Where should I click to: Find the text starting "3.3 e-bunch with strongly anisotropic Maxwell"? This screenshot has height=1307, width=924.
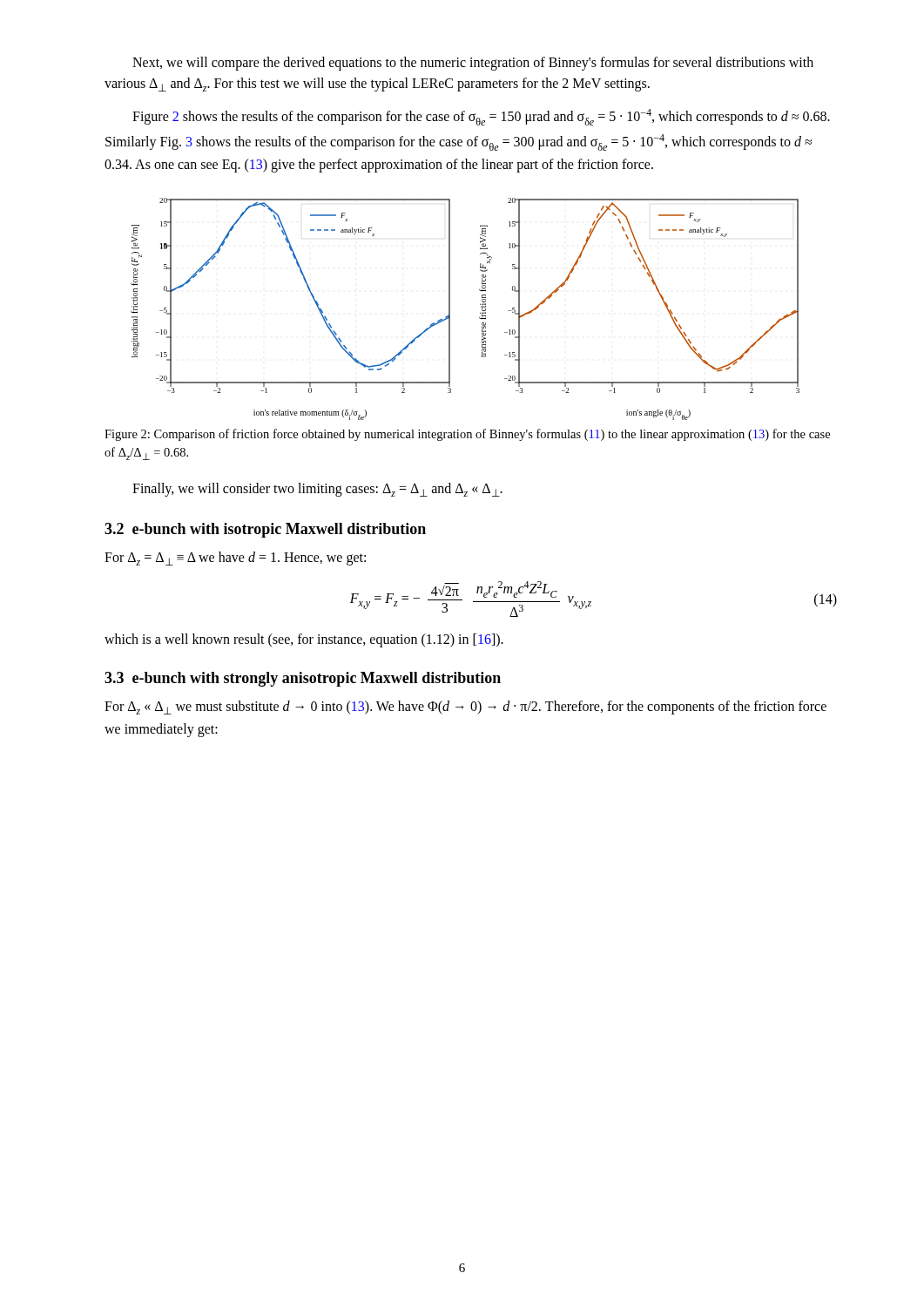303,678
